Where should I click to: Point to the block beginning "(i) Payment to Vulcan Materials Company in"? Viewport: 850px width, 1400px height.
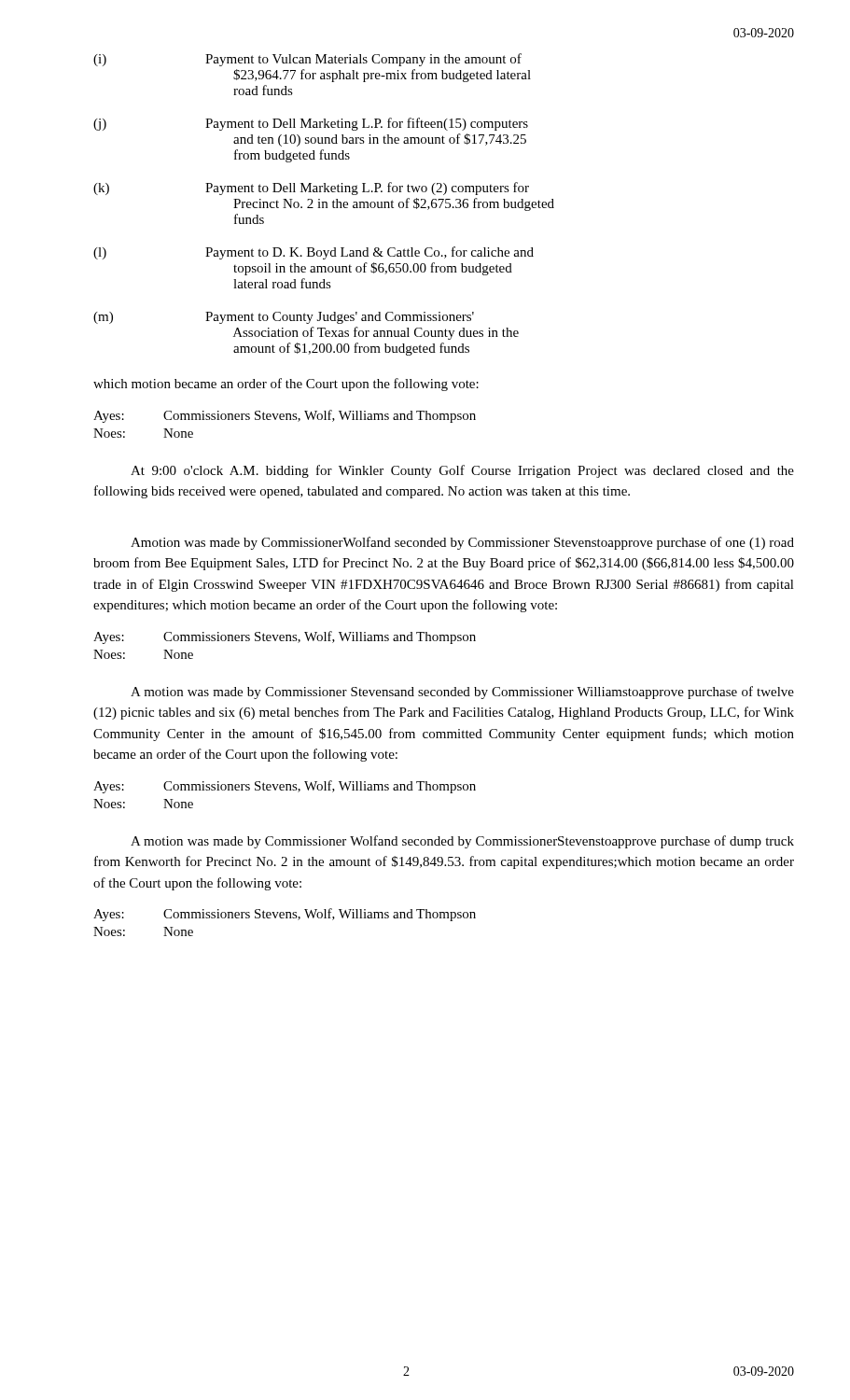tap(444, 75)
